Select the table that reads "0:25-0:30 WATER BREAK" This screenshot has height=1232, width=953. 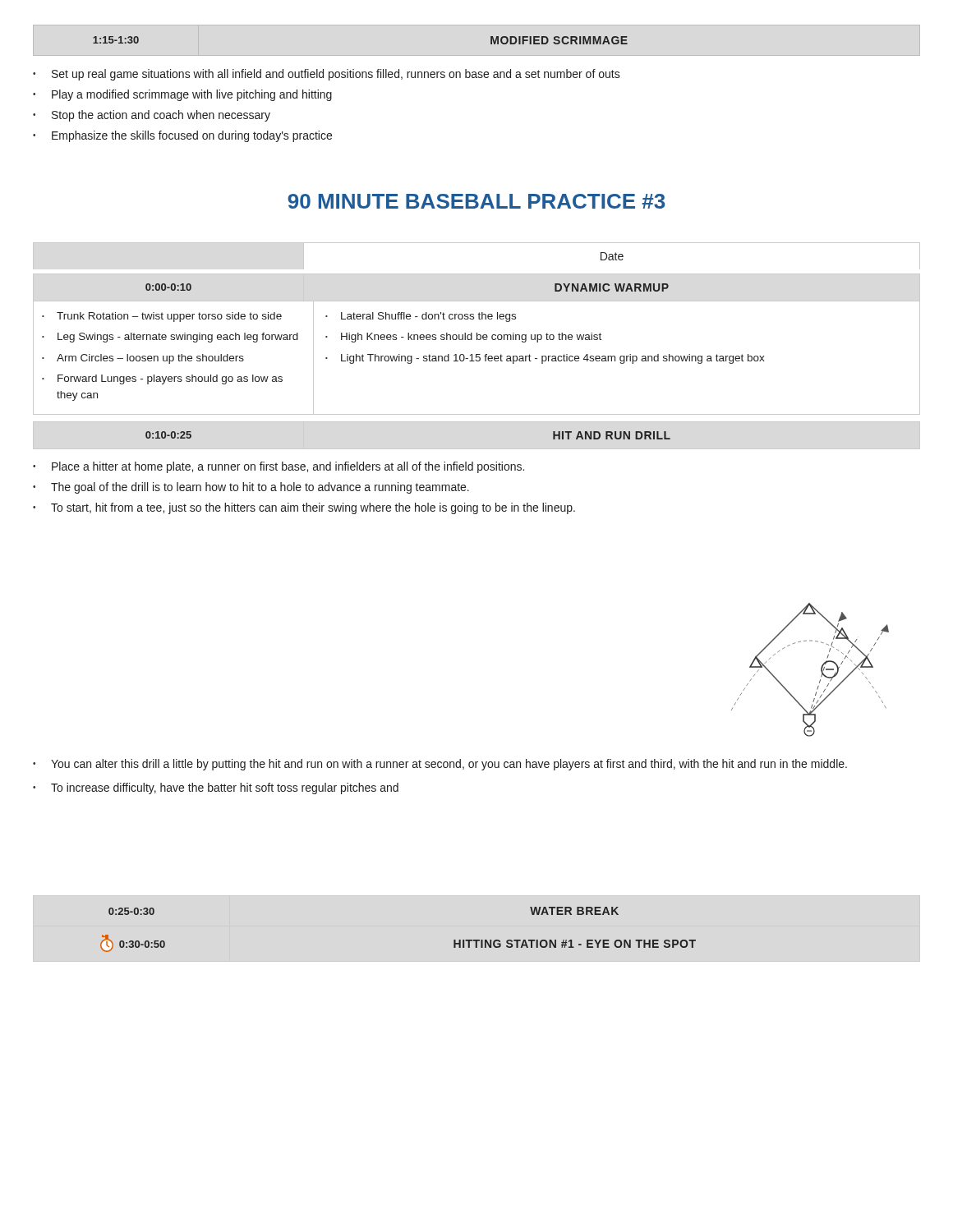click(476, 929)
